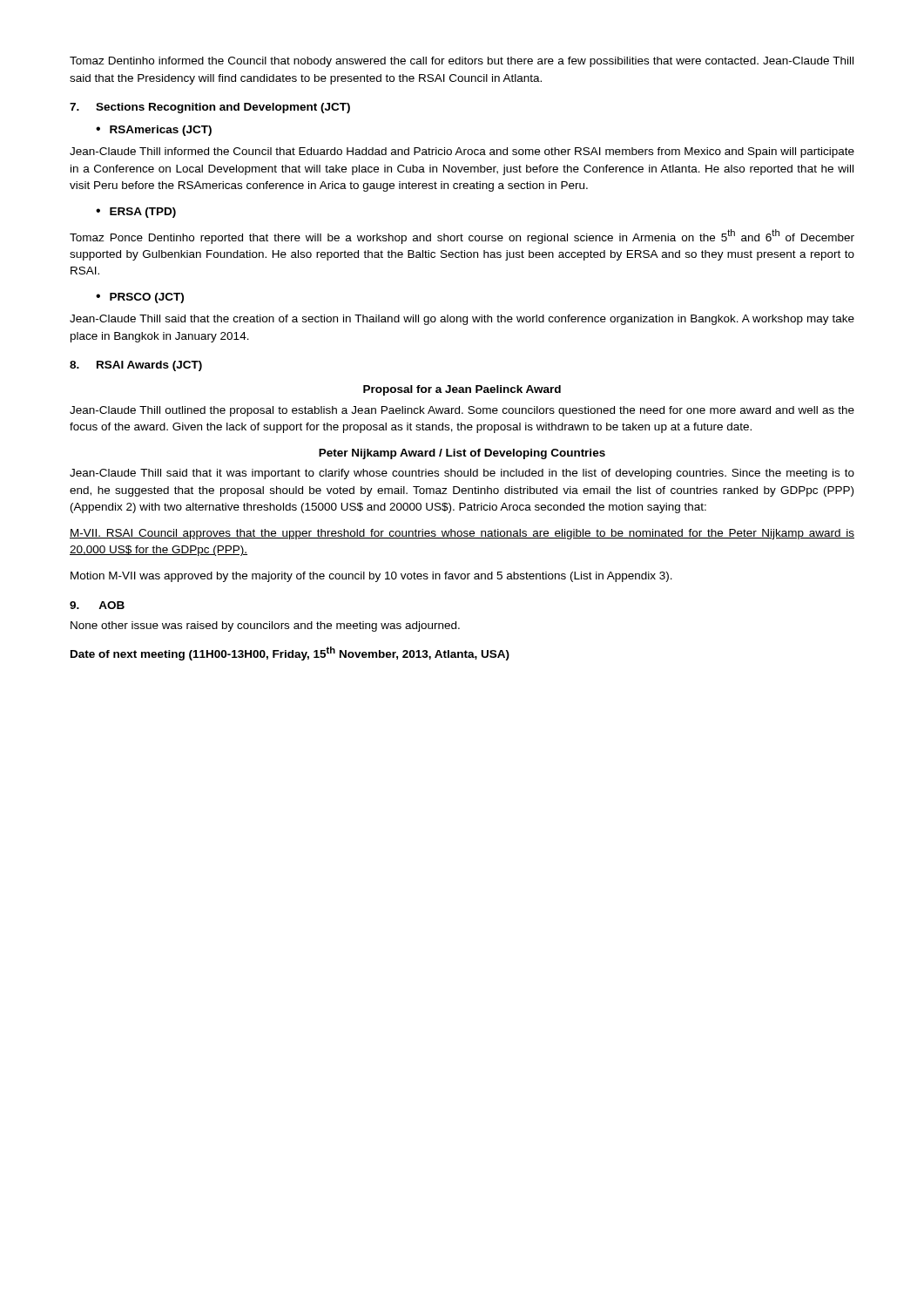Find the block on this page that starts "Tomaz Ponce Dentinho reported that there will"
The image size is (924, 1307).
(x=462, y=252)
